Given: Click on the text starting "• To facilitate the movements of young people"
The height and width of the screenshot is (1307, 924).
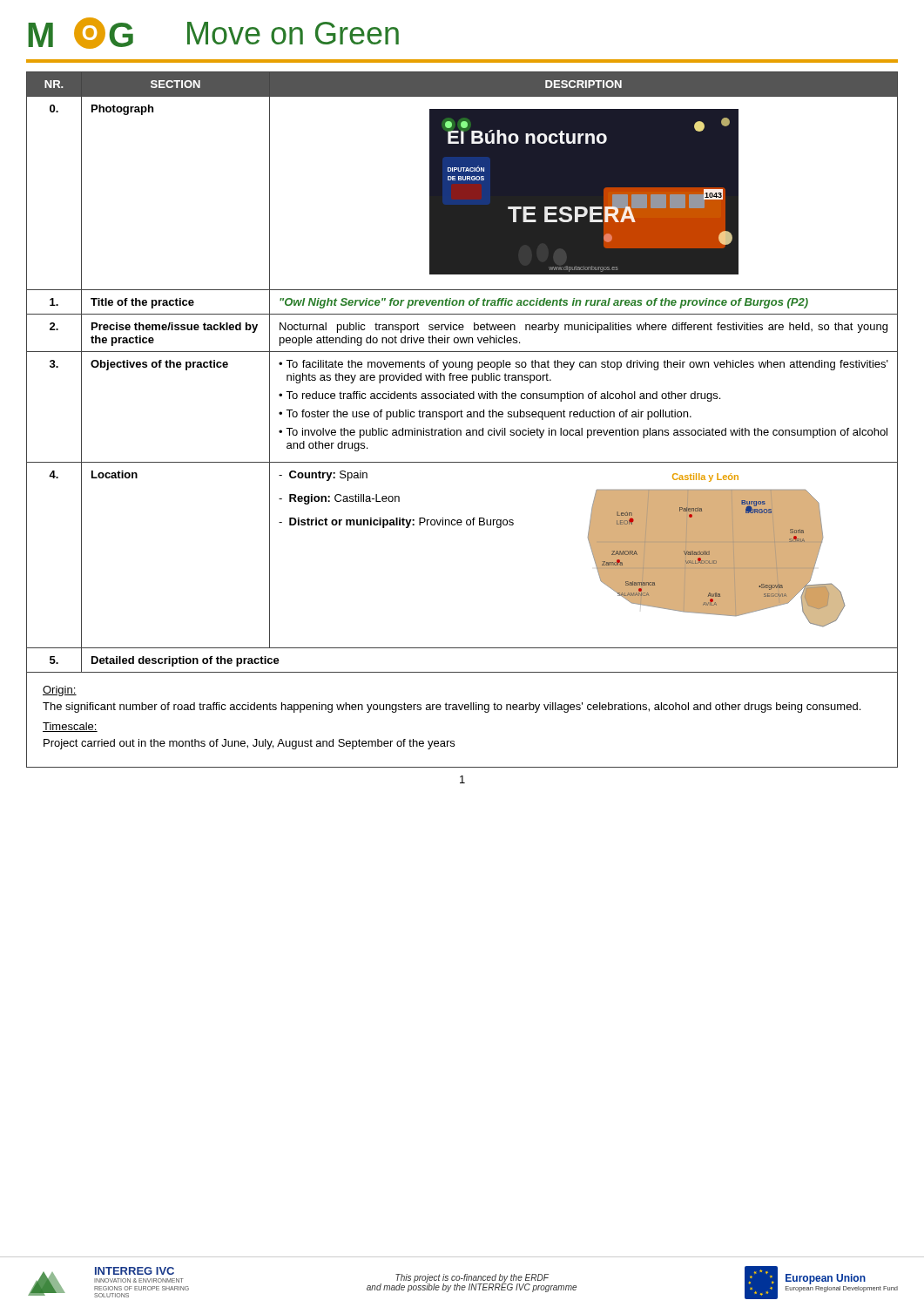Looking at the screenshot, I should point(584,370).
